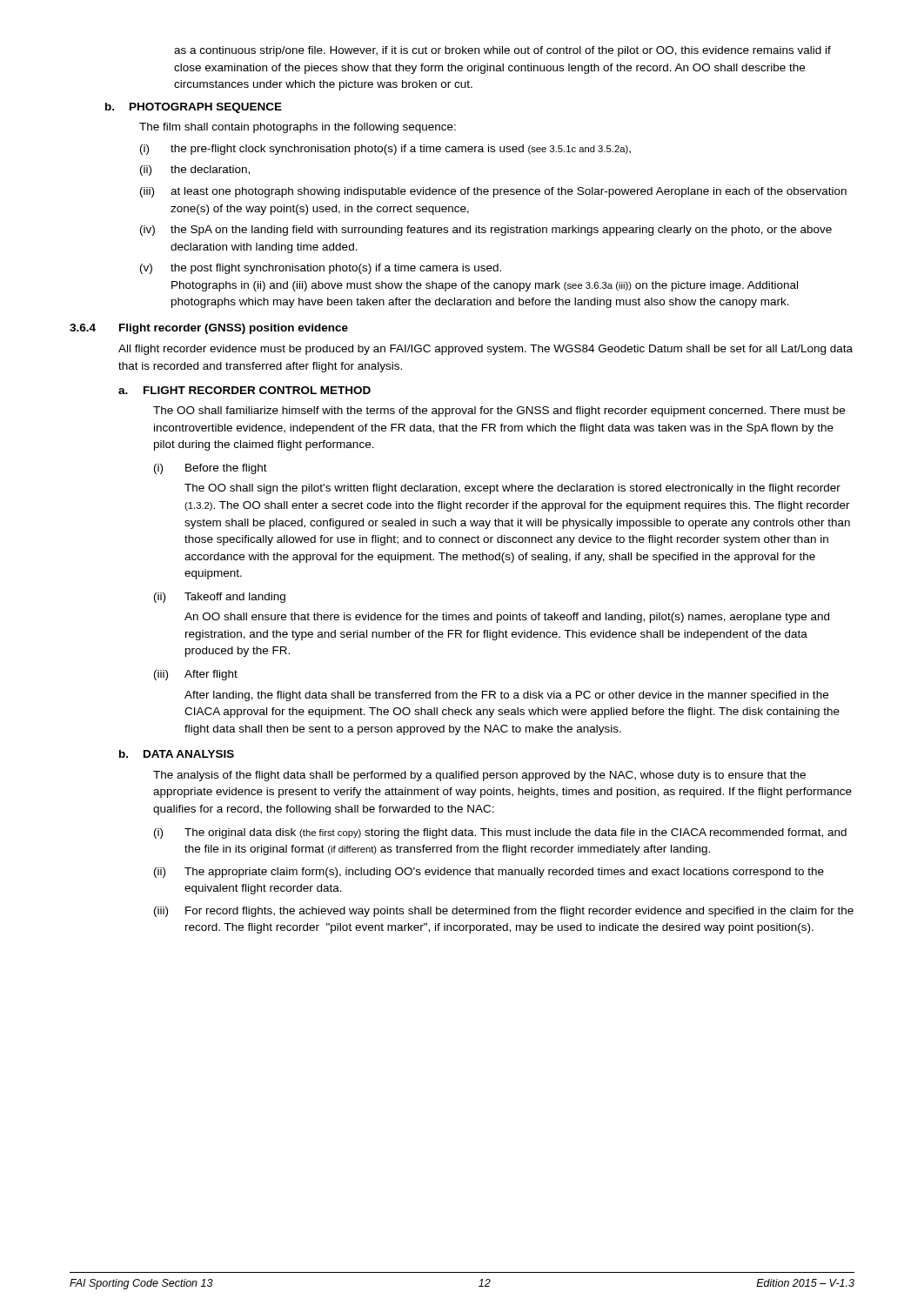924x1305 pixels.
Task: Click on the text block starting "(iii) at least one photograph"
Action: [x=497, y=200]
